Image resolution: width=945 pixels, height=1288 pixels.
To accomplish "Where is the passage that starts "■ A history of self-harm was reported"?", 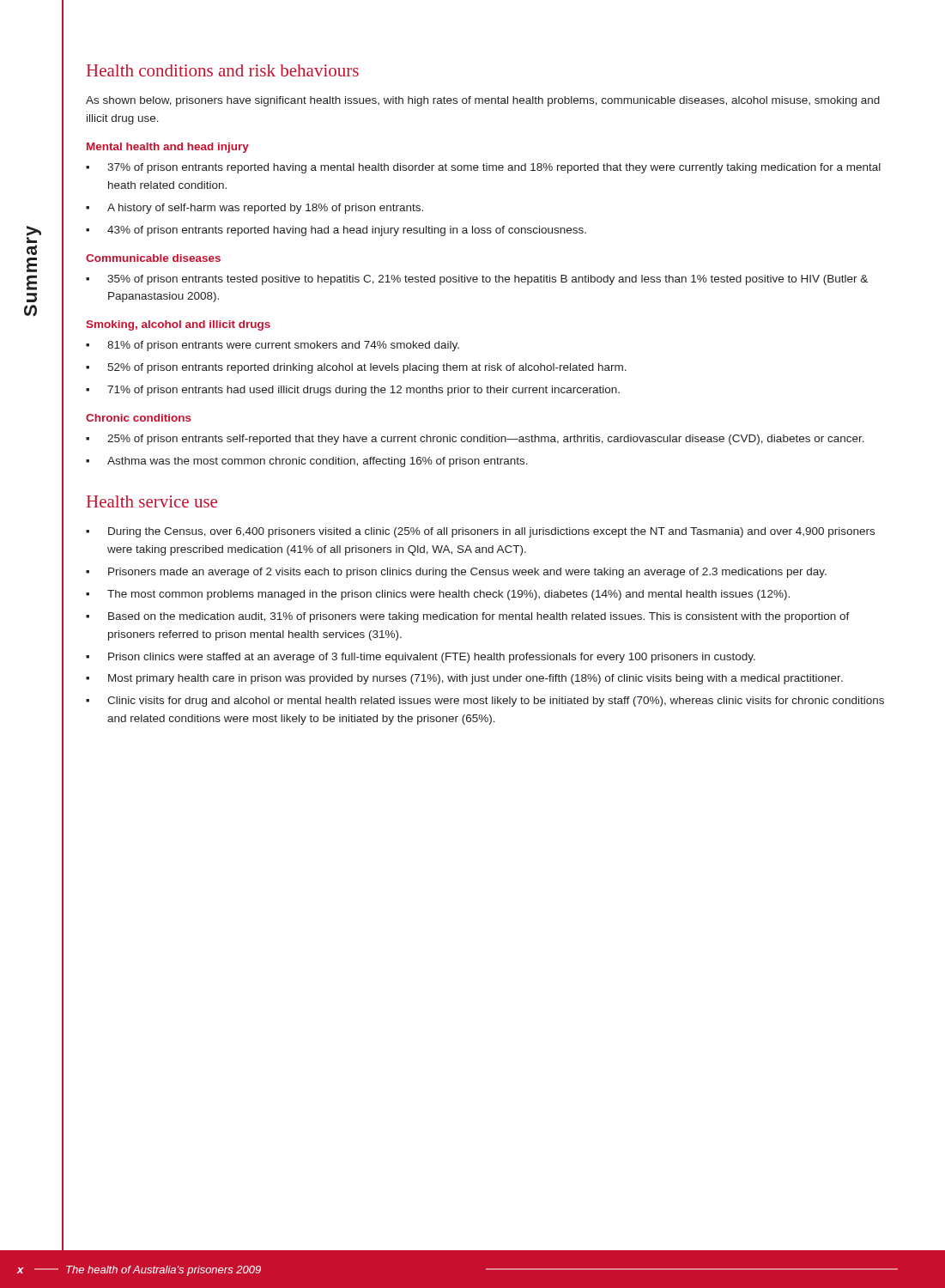I will (x=255, y=208).
